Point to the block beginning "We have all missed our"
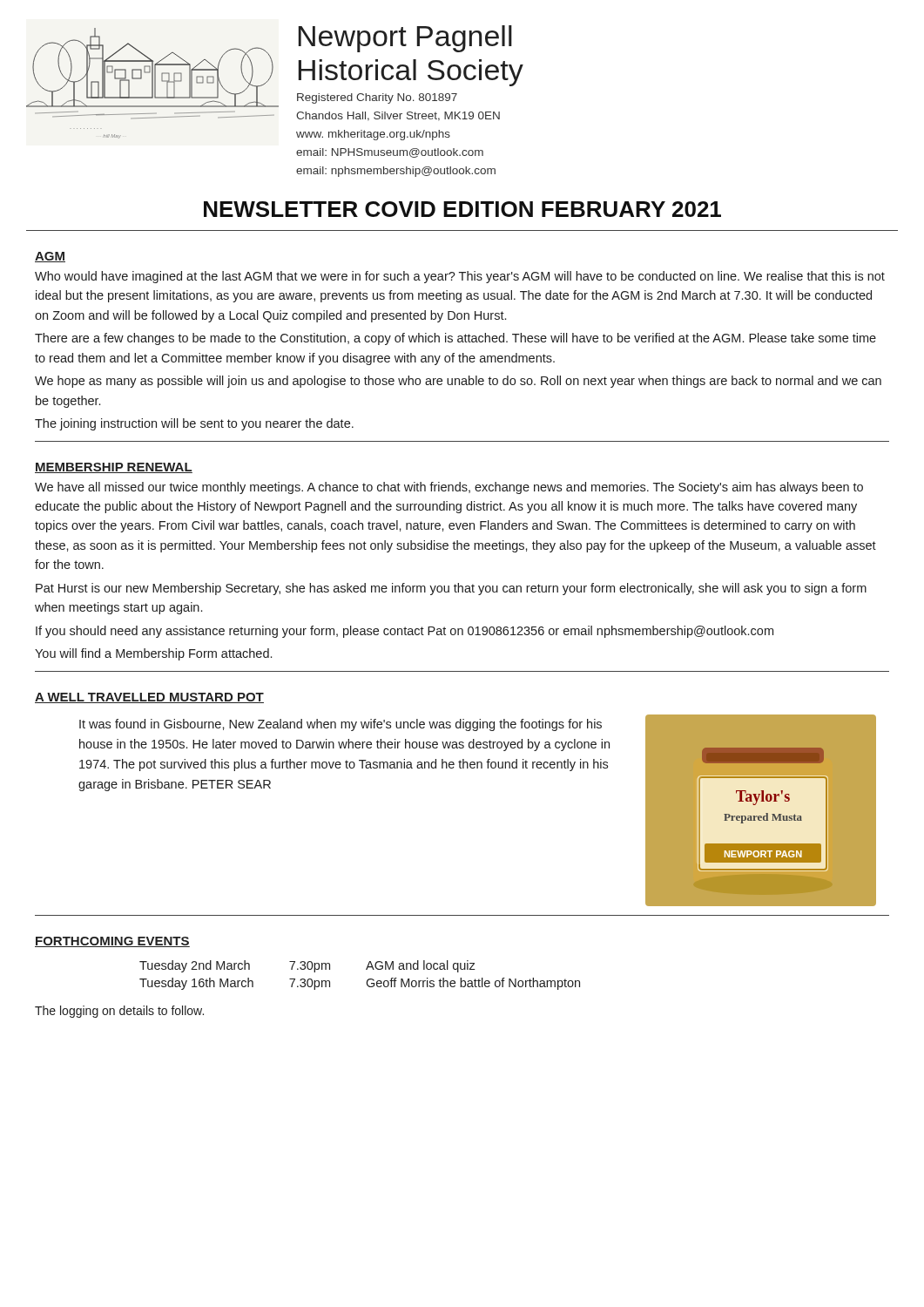 click(455, 526)
